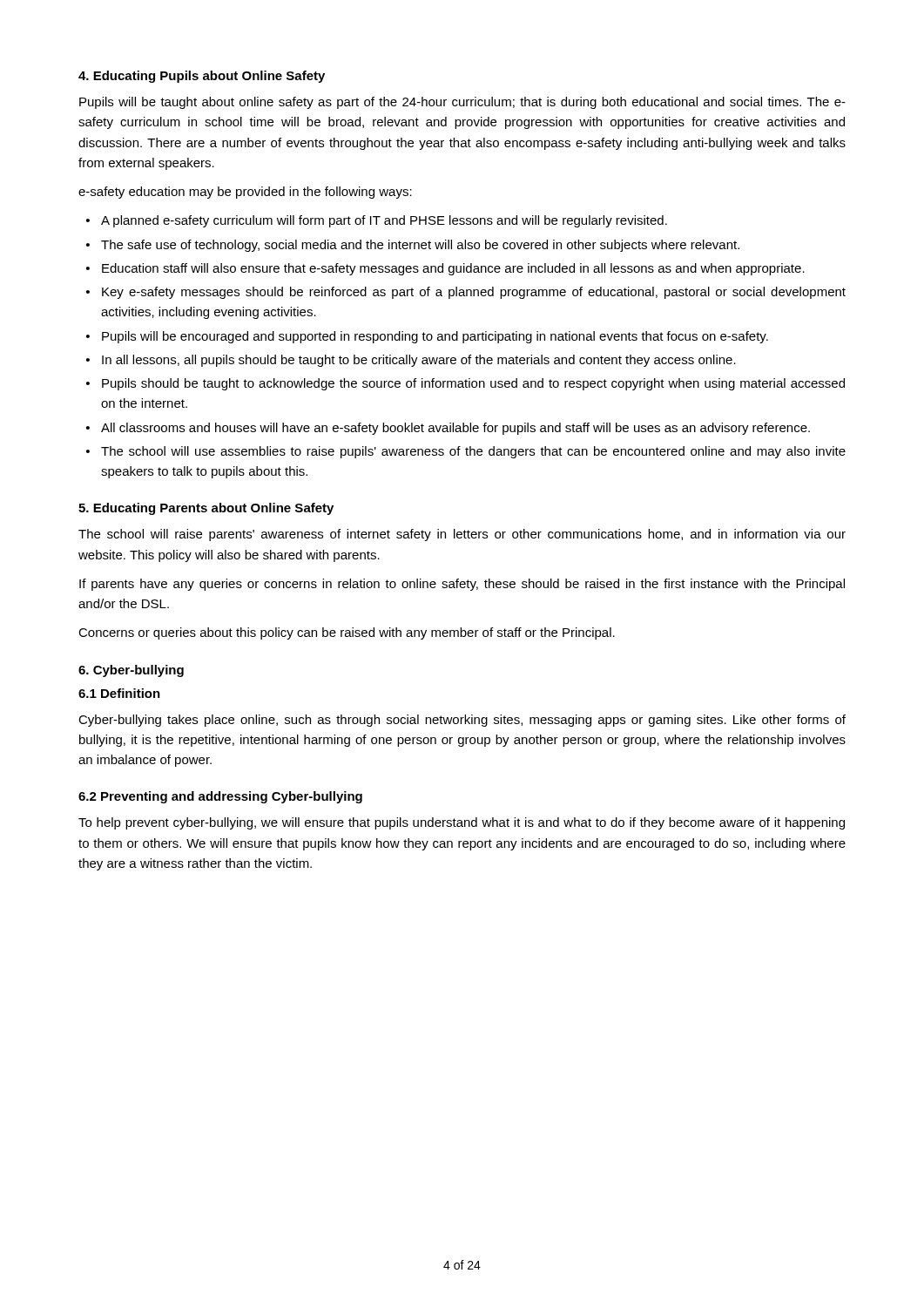This screenshot has height=1307, width=924.
Task: Select the section header that reads "5. Educating Parents about Online"
Action: pos(206,508)
